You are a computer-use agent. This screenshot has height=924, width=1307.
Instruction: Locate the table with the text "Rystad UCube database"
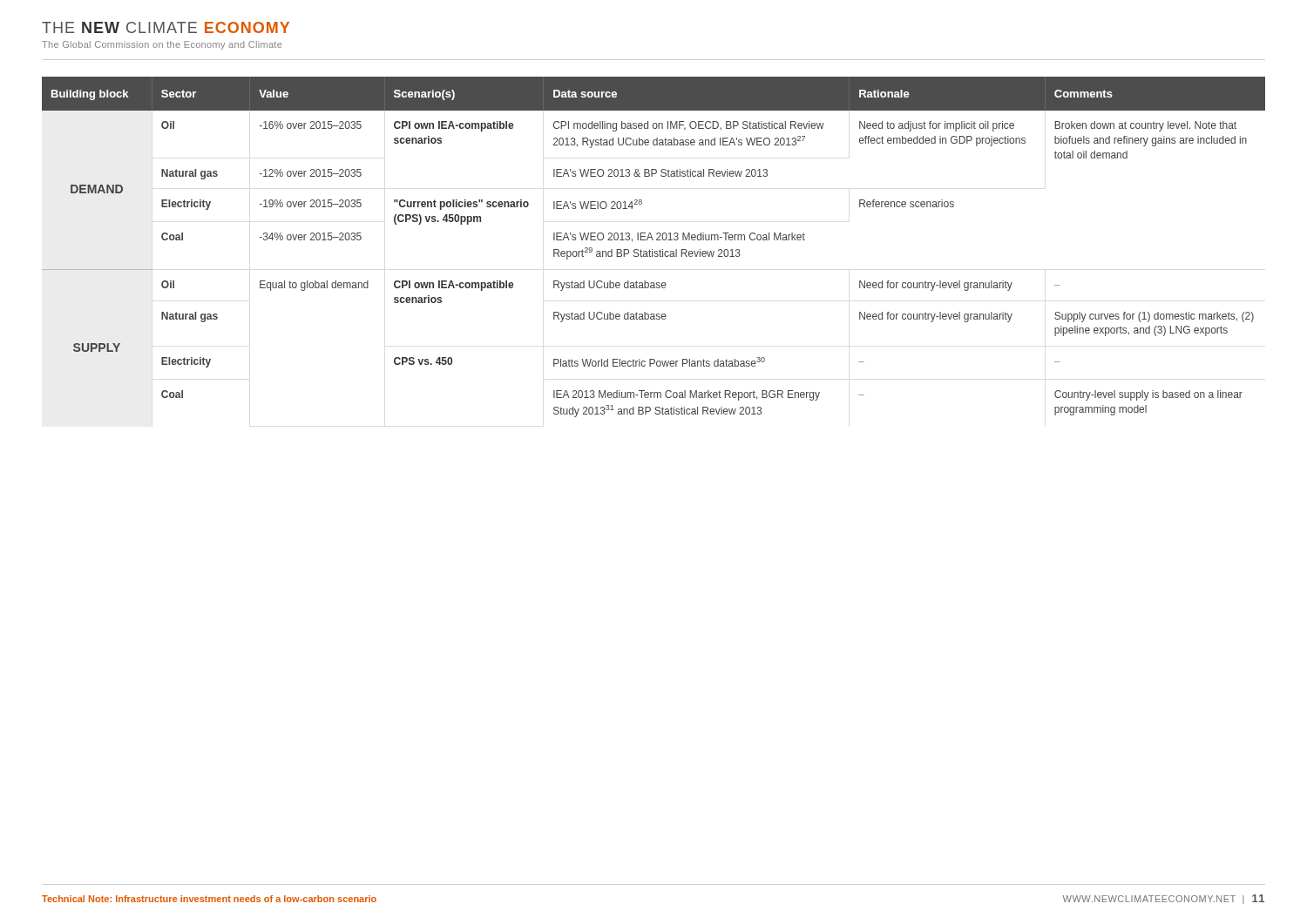pos(654,252)
